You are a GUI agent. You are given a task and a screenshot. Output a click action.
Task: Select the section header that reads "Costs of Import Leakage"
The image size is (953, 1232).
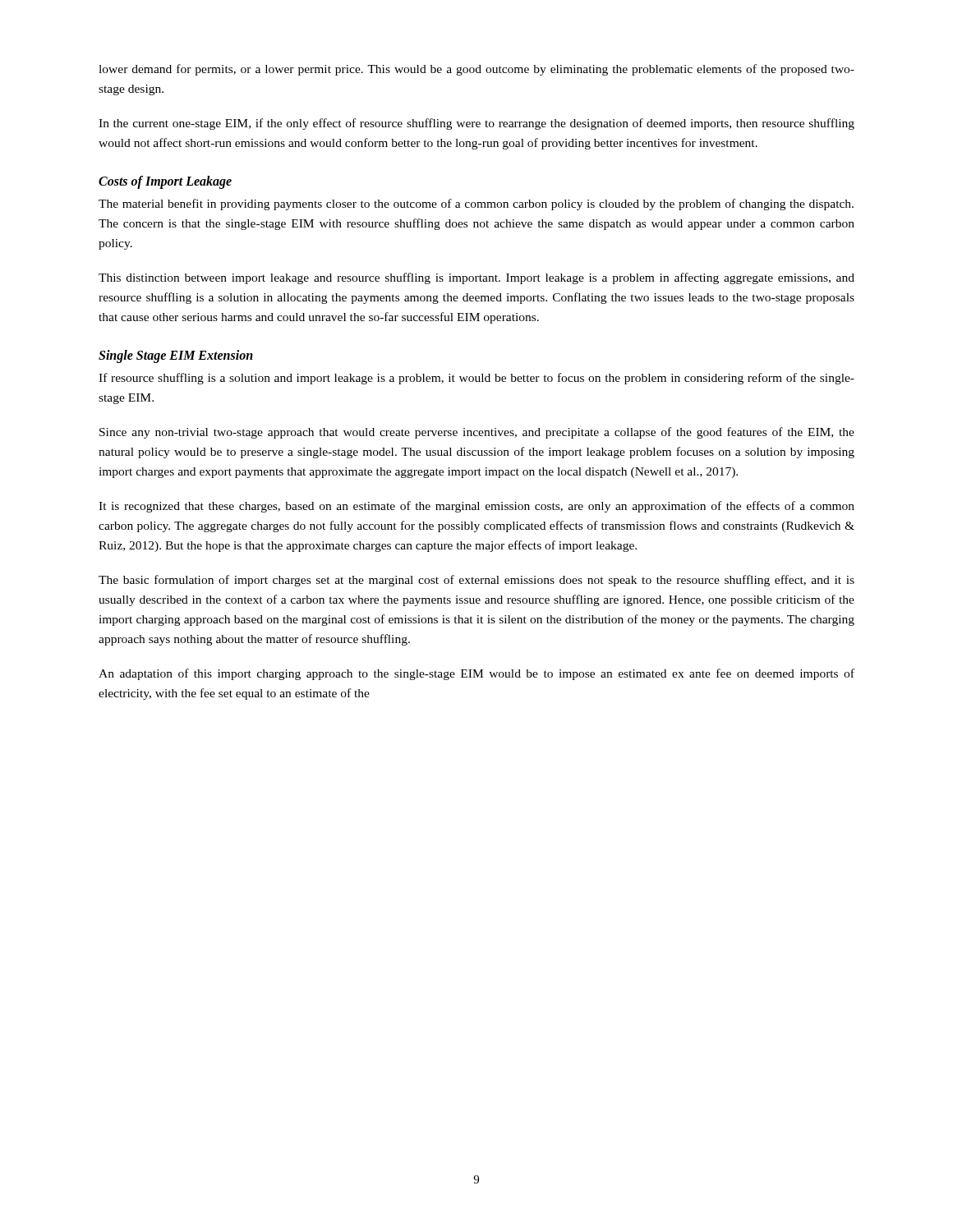coord(165,181)
